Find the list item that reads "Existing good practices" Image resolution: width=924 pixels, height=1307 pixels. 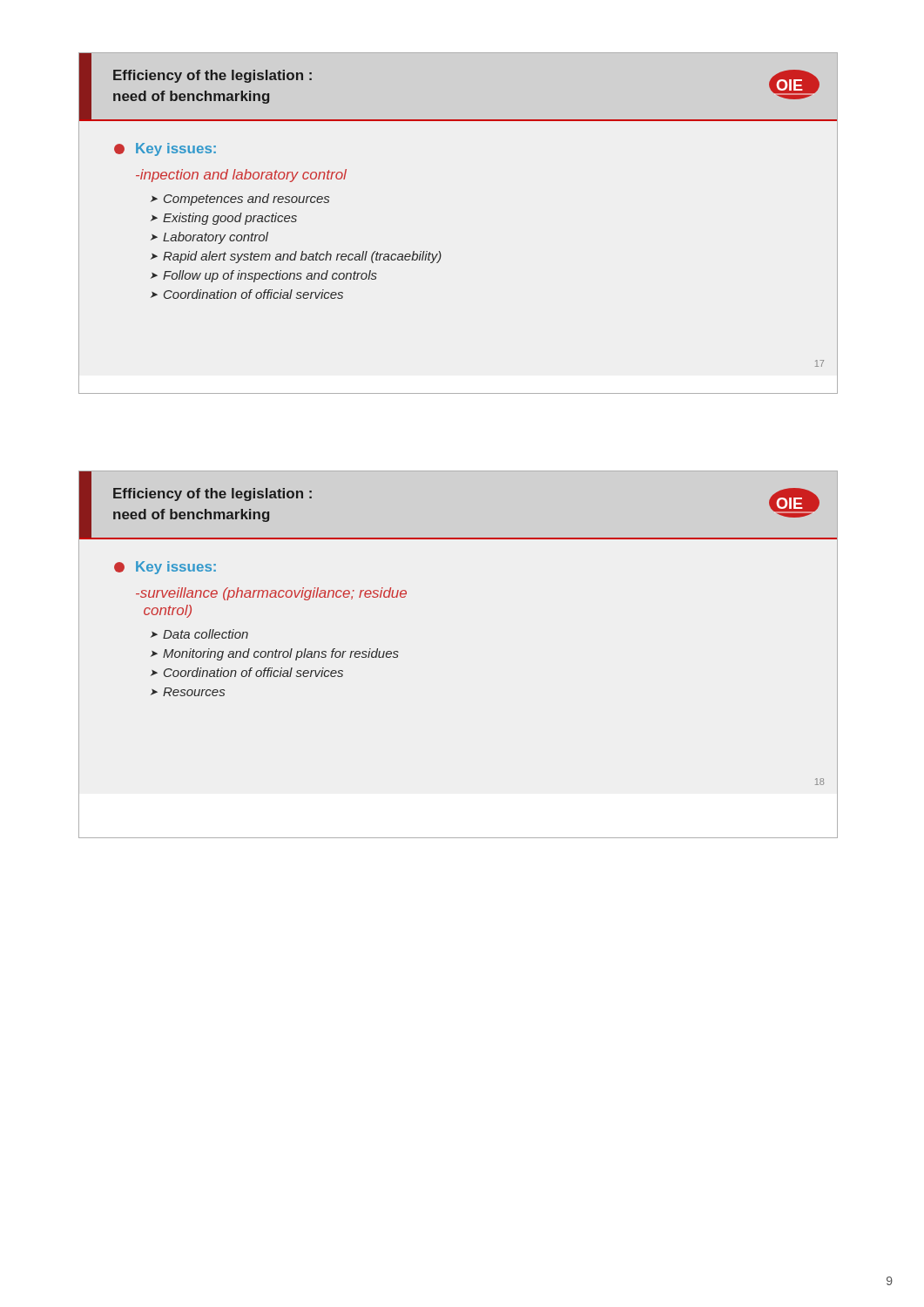click(230, 217)
